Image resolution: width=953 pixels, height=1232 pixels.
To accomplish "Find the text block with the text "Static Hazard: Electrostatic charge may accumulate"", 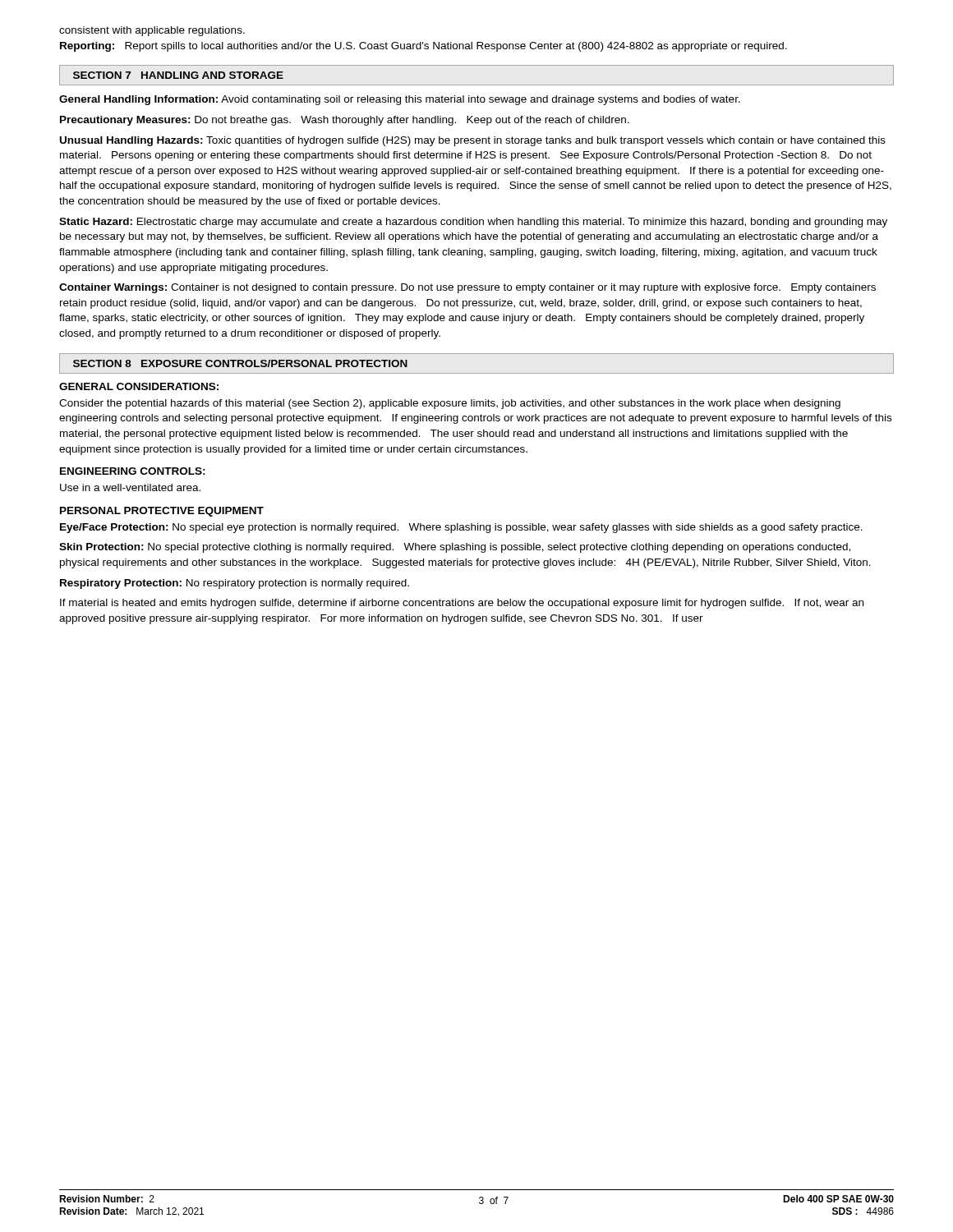I will click(x=473, y=244).
